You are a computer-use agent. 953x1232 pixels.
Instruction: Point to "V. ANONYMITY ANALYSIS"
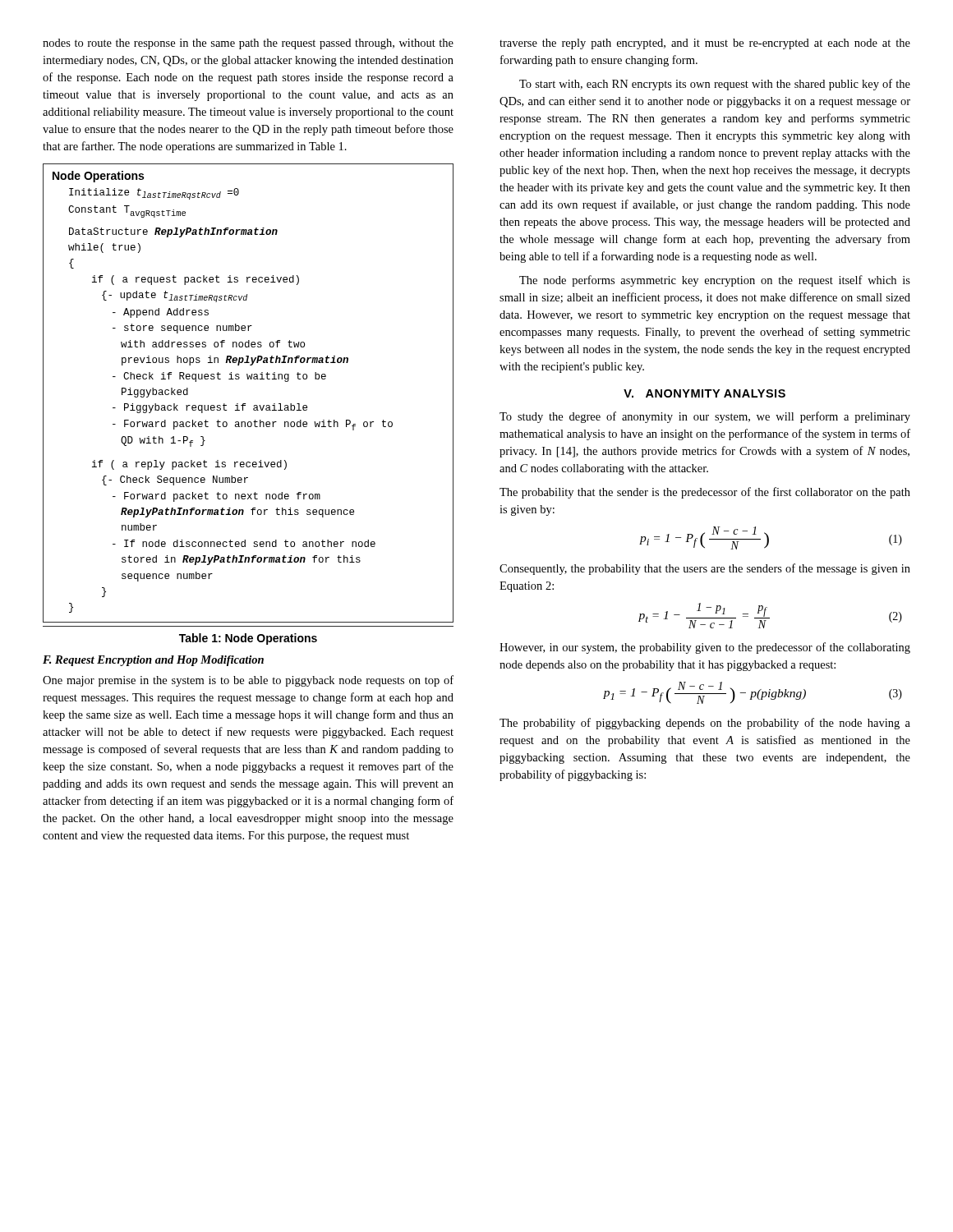point(705,394)
